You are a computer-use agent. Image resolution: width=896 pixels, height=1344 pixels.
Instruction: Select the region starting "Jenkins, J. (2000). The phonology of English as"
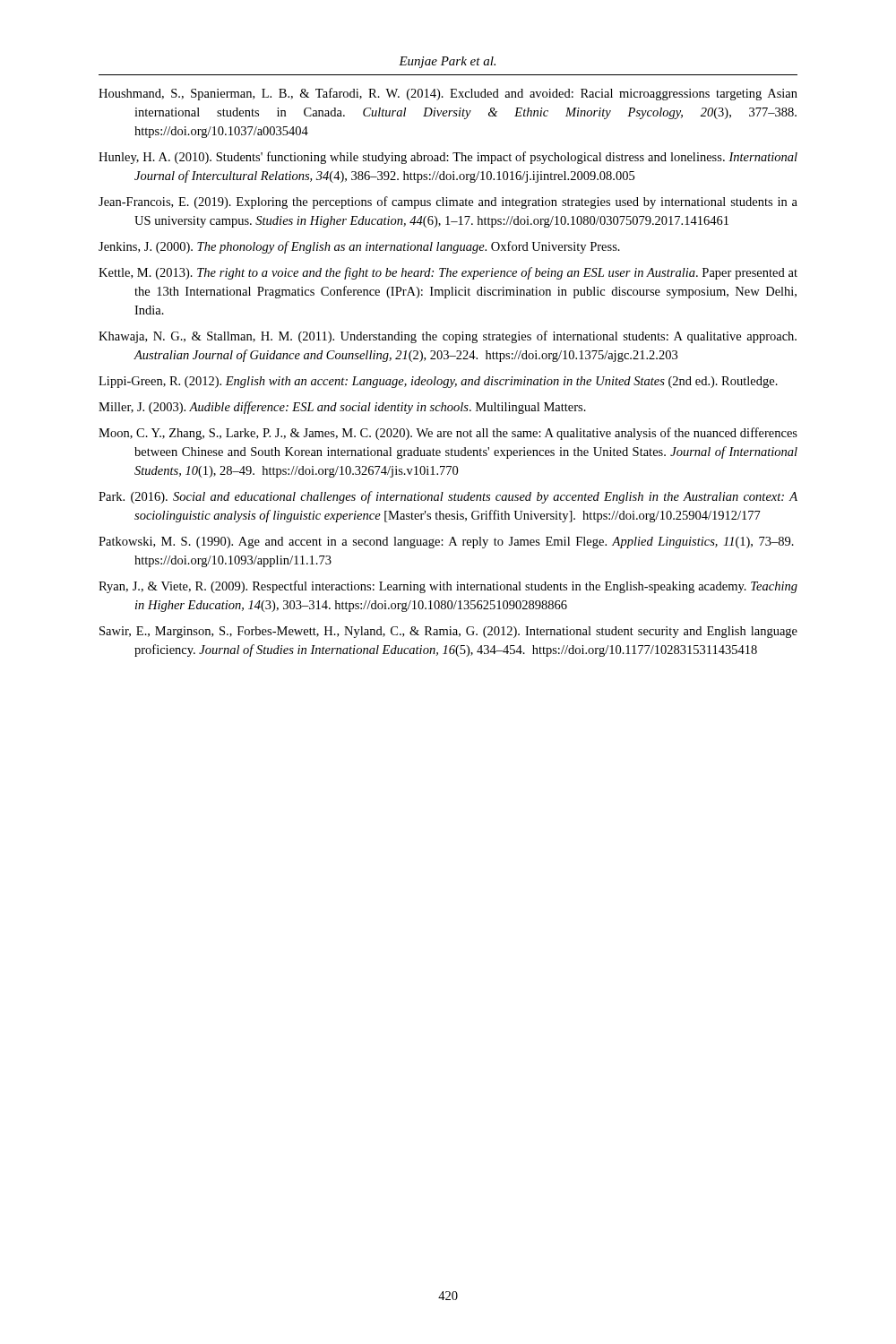[x=359, y=246]
